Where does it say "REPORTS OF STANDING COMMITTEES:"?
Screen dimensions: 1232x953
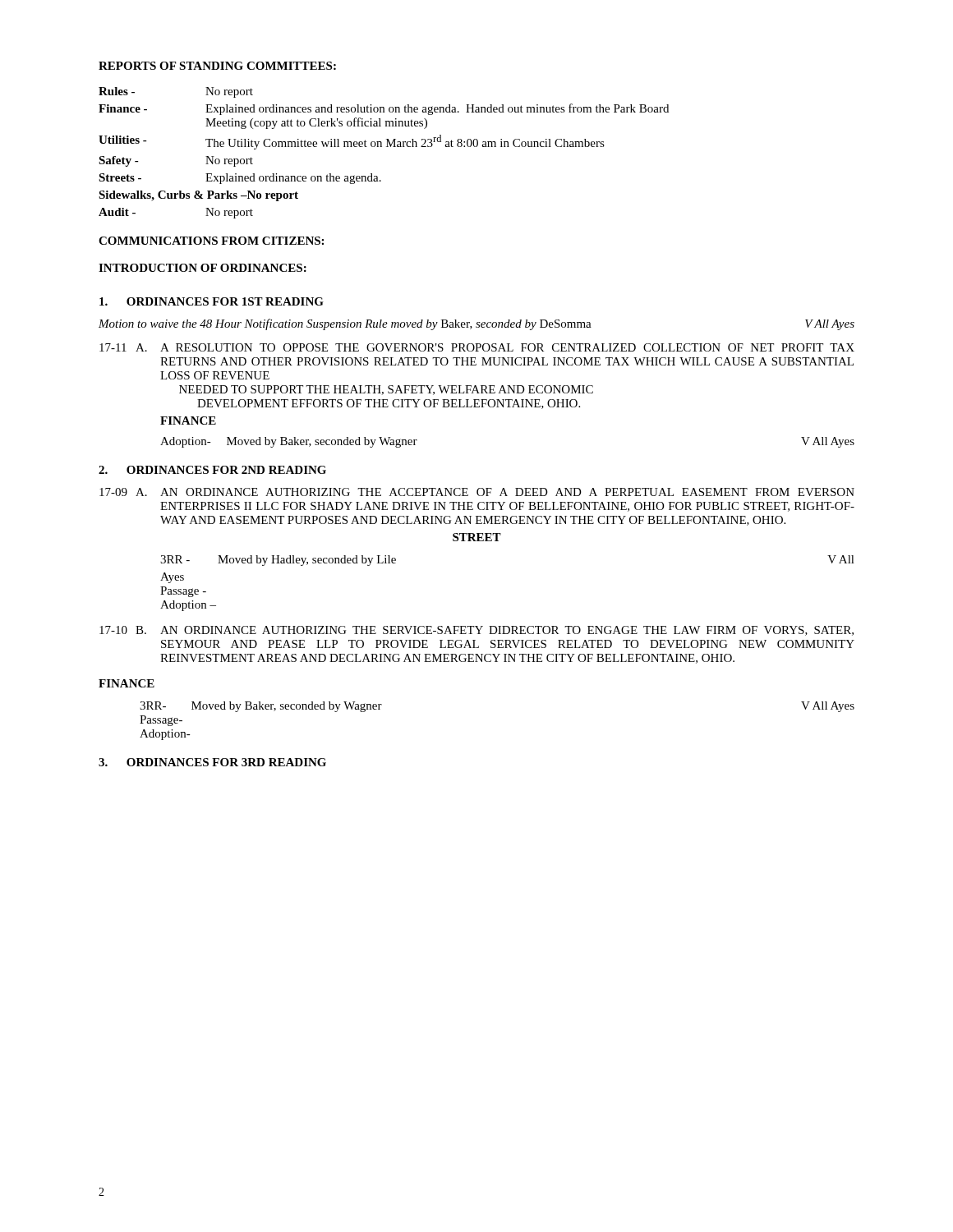(218, 66)
